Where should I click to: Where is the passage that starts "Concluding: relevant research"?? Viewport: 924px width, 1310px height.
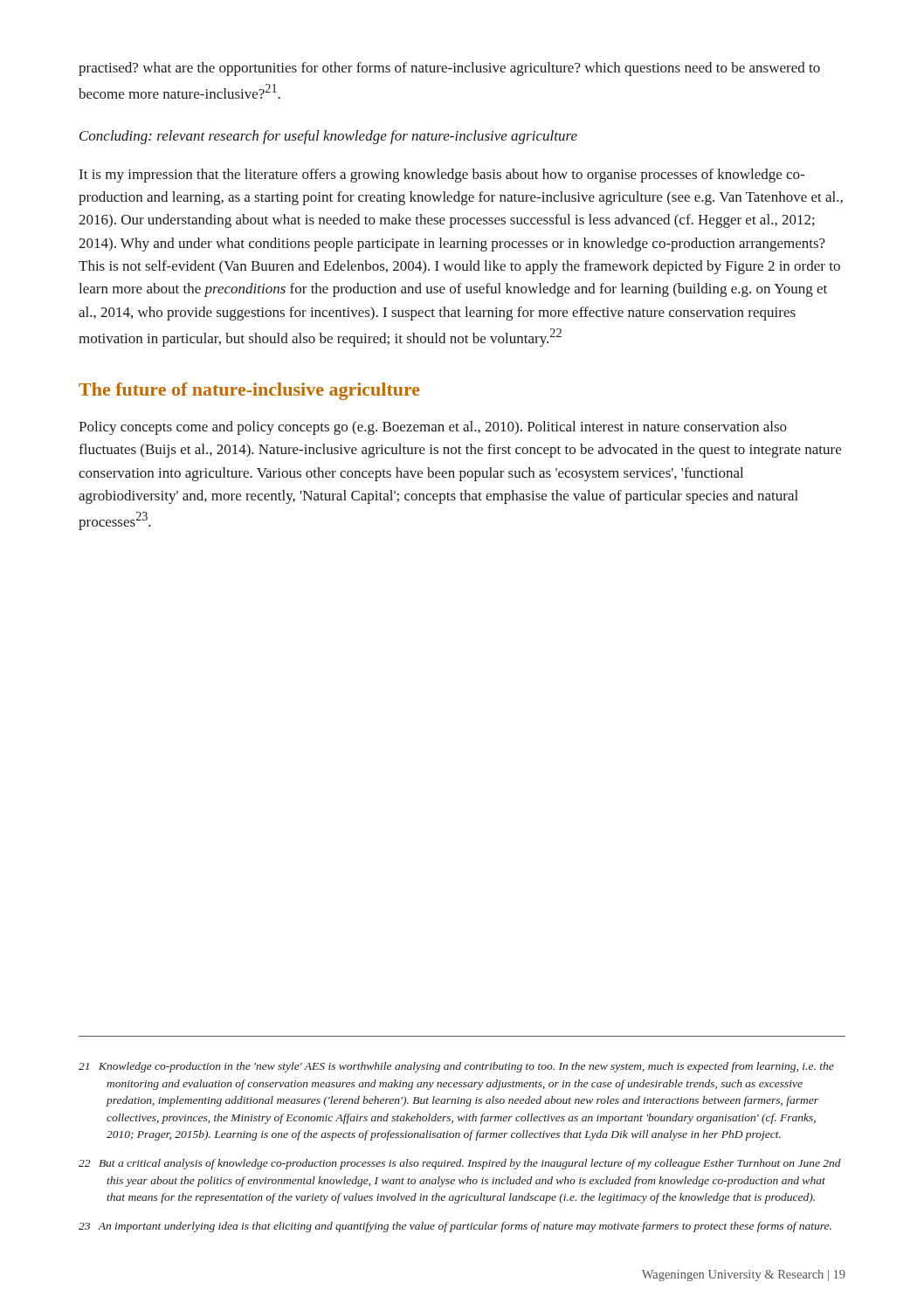(x=462, y=238)
